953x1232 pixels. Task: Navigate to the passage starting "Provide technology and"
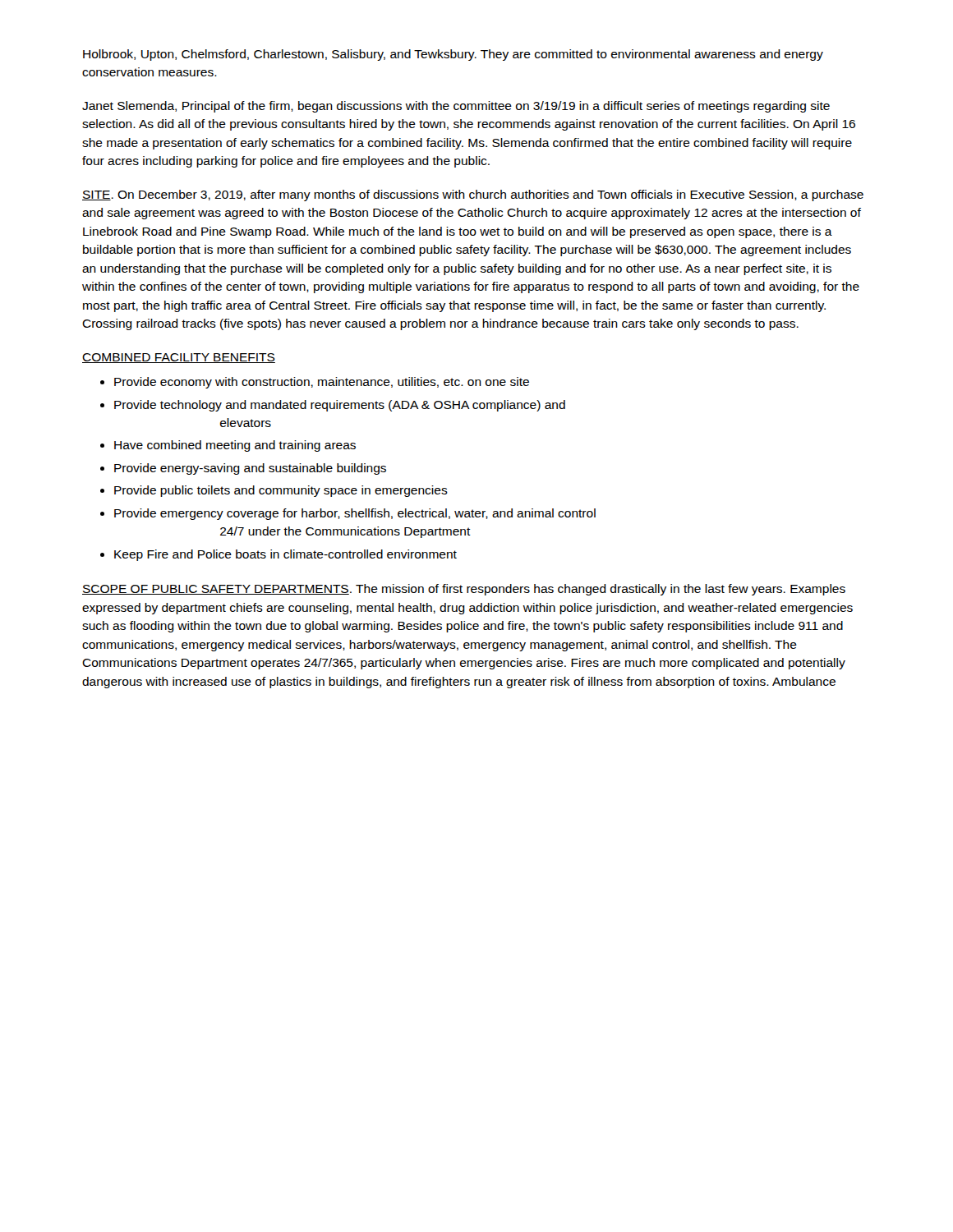click(x=340, y=413)
